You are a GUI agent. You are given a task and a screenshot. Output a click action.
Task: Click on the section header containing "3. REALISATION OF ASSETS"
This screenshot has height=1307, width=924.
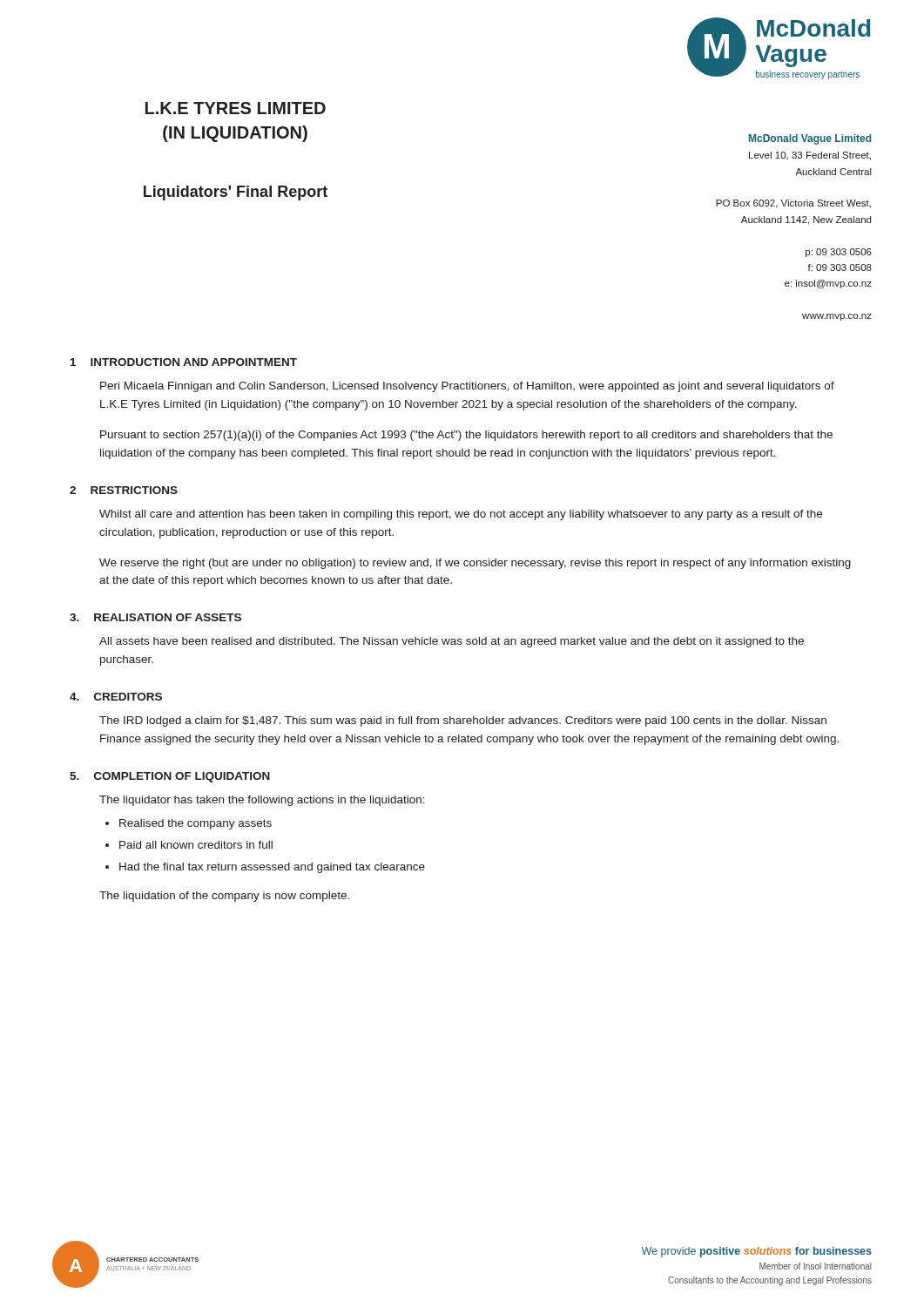pyautogui.click(x=156, y=618)
